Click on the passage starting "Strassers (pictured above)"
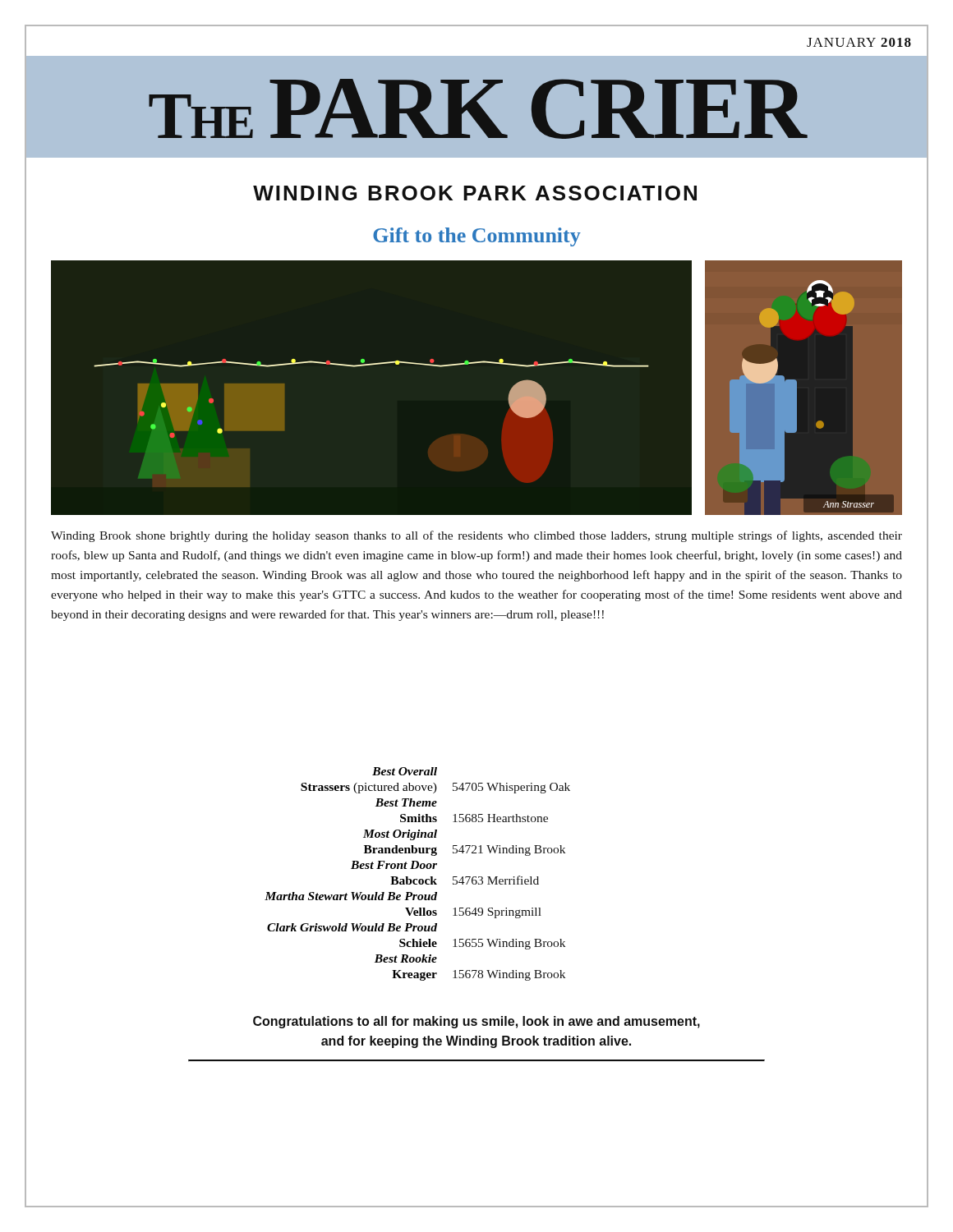 pos(364,787)
